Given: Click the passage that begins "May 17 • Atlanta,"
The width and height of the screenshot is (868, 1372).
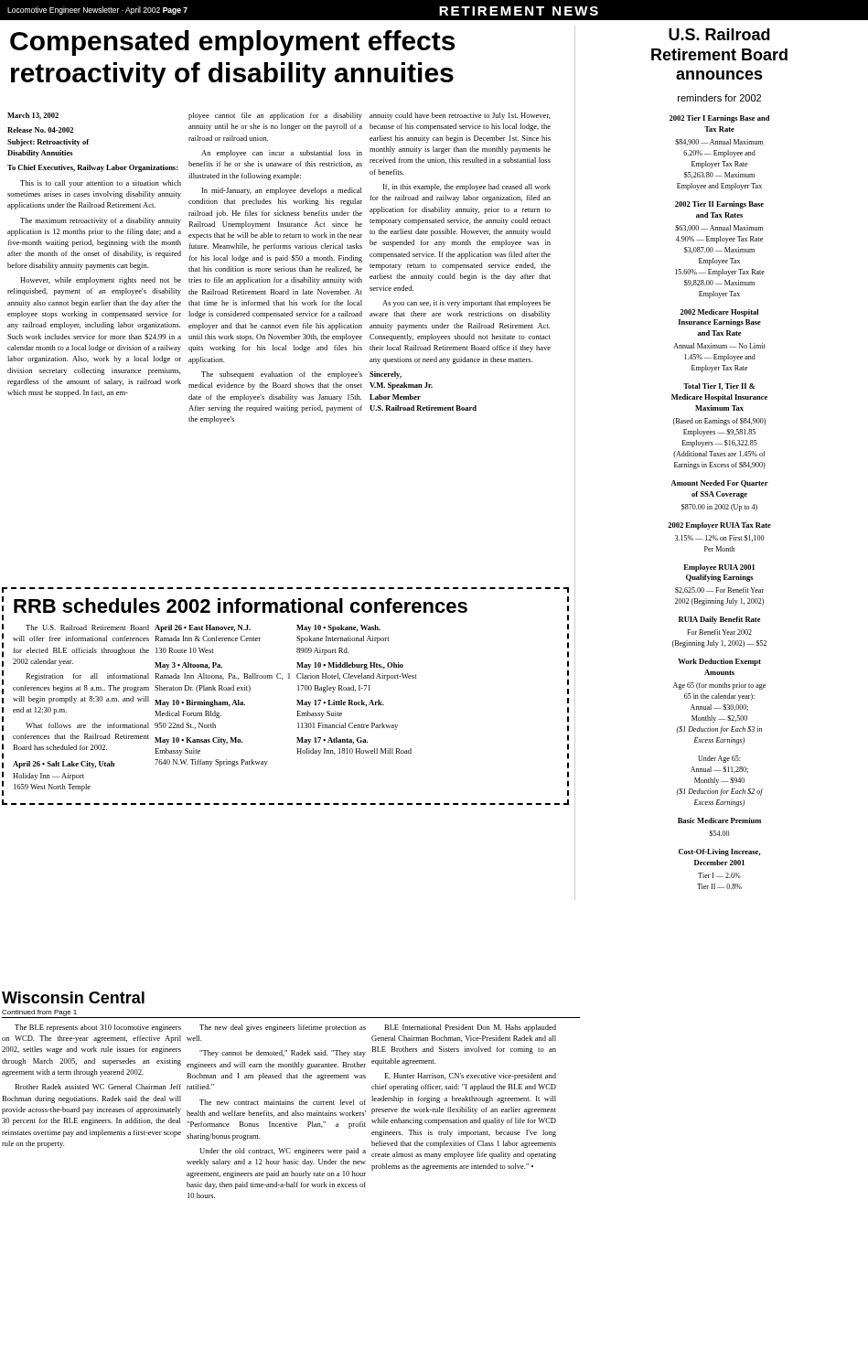Looking at the screenshot, I should pos(364,746).
